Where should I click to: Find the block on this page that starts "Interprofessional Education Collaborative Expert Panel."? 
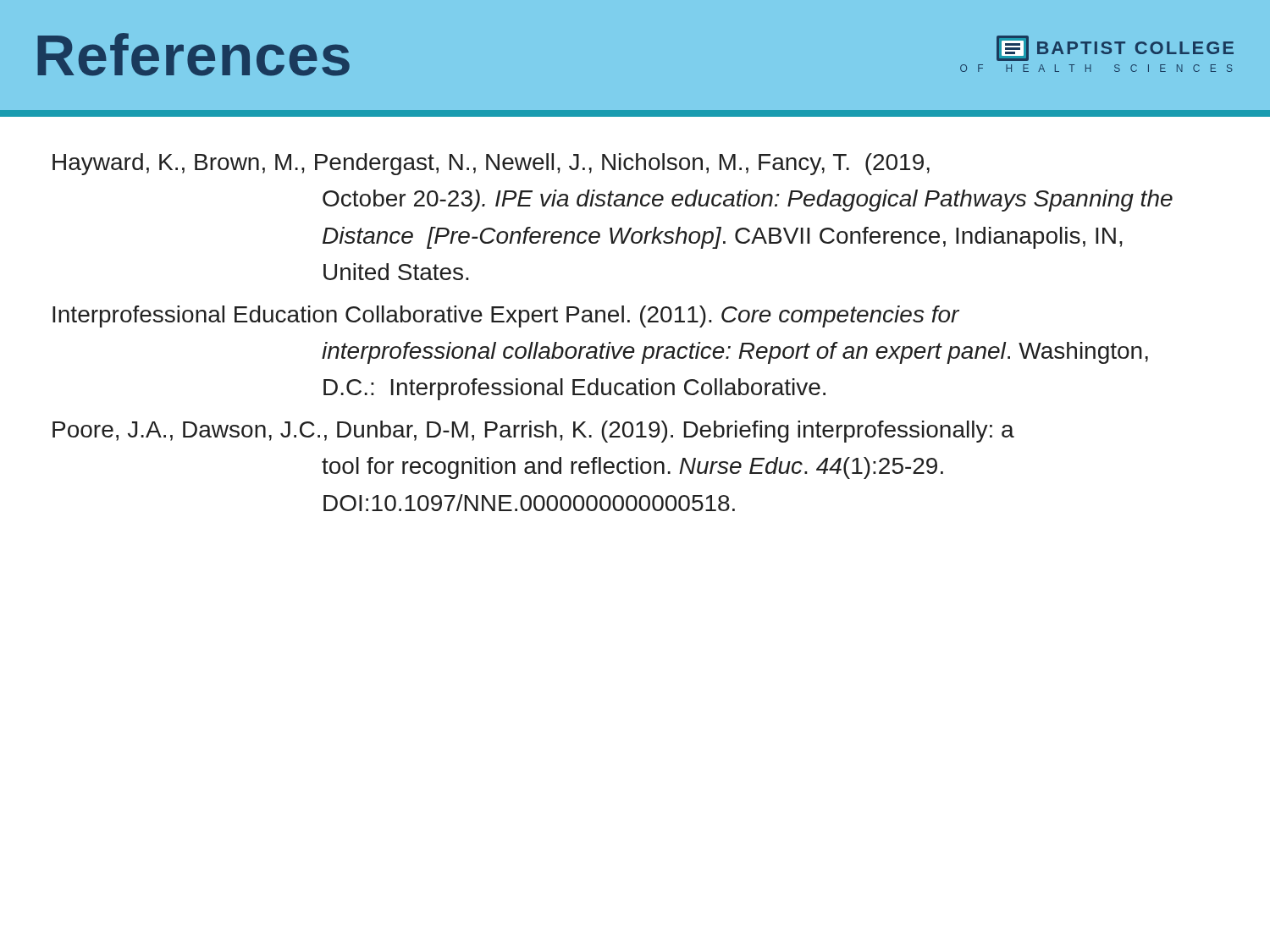(635, 353)
